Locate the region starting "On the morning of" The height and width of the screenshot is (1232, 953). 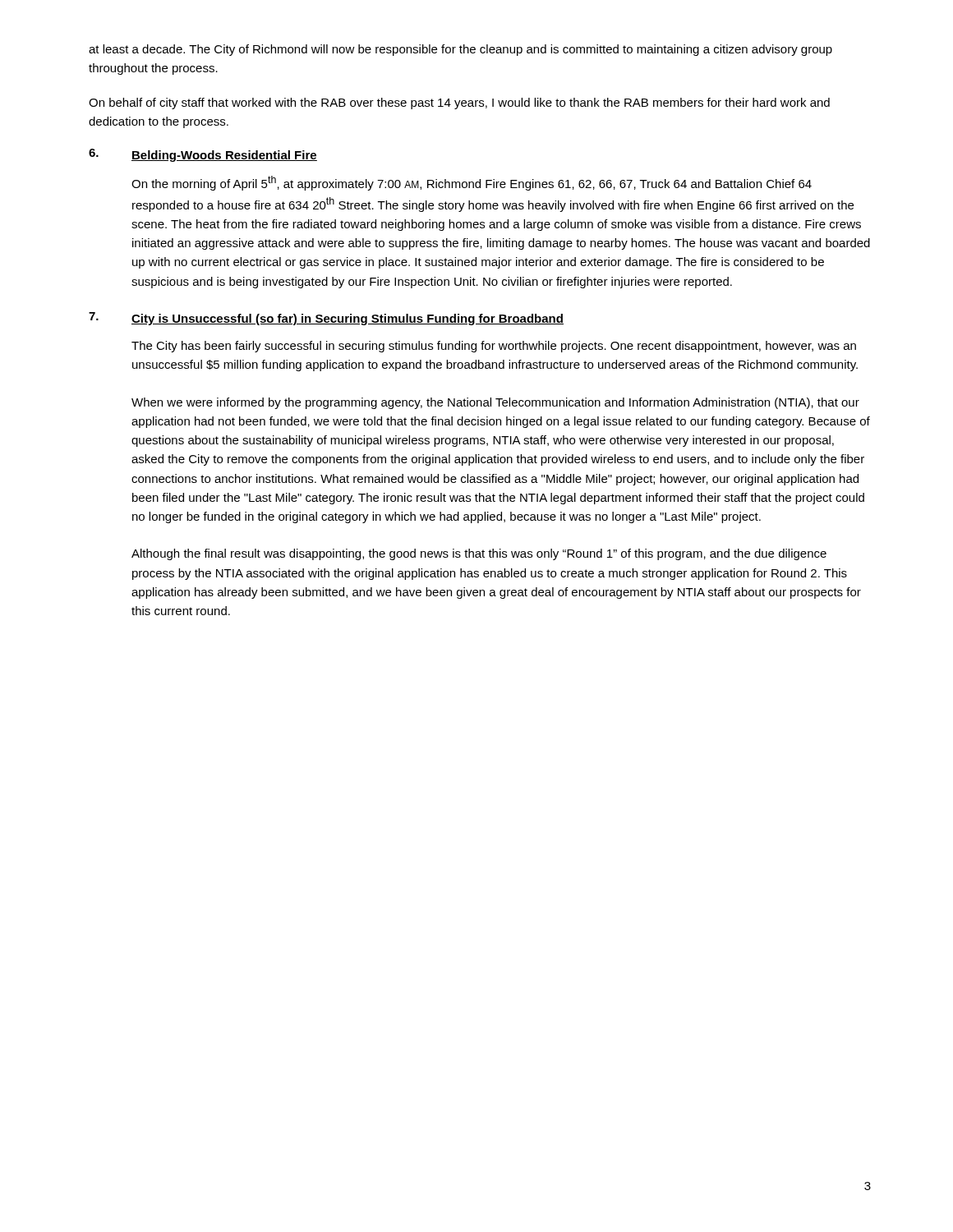(x=501, y=231)
